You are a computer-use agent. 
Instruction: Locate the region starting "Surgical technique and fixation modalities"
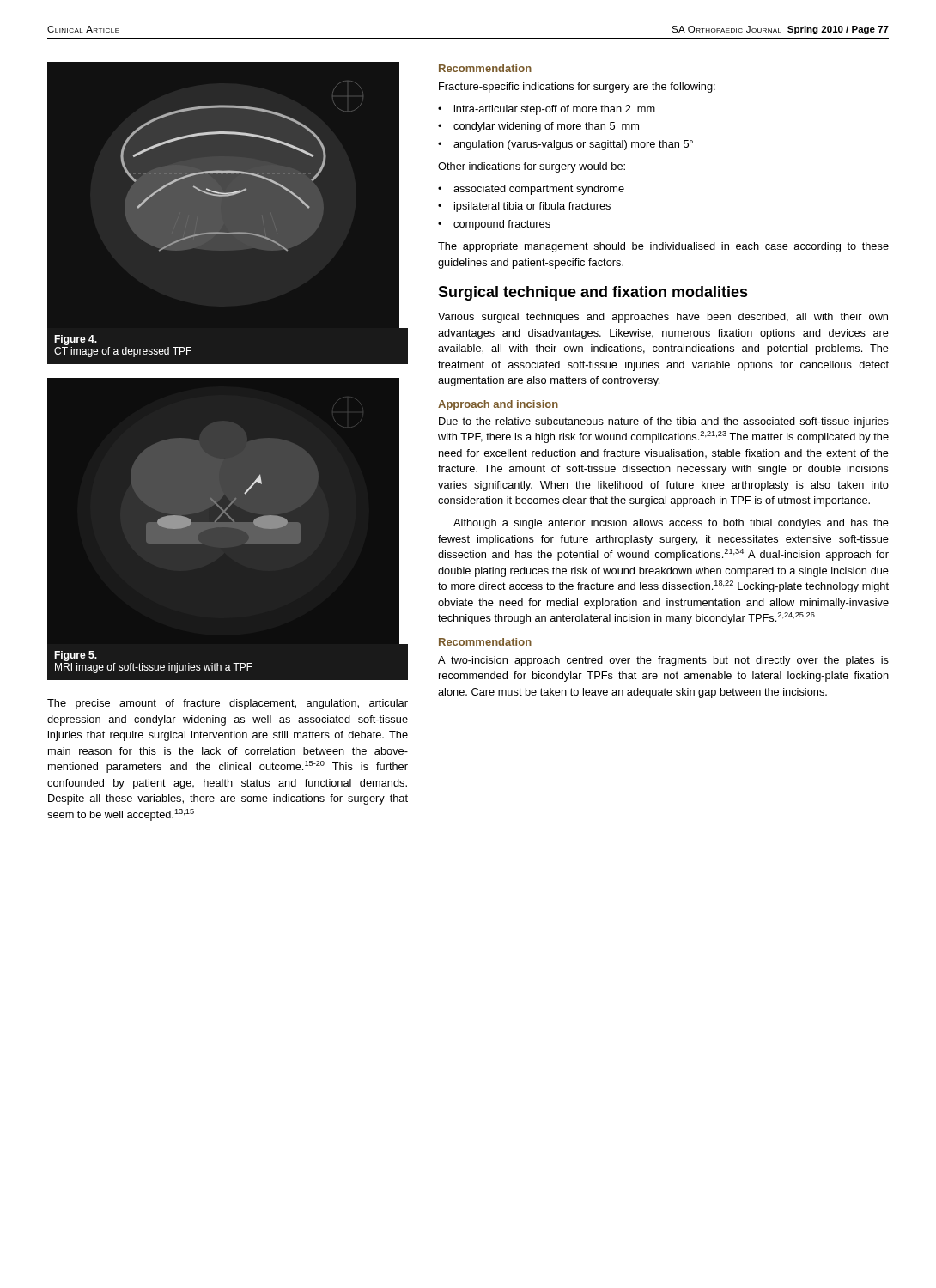(663, 293)
